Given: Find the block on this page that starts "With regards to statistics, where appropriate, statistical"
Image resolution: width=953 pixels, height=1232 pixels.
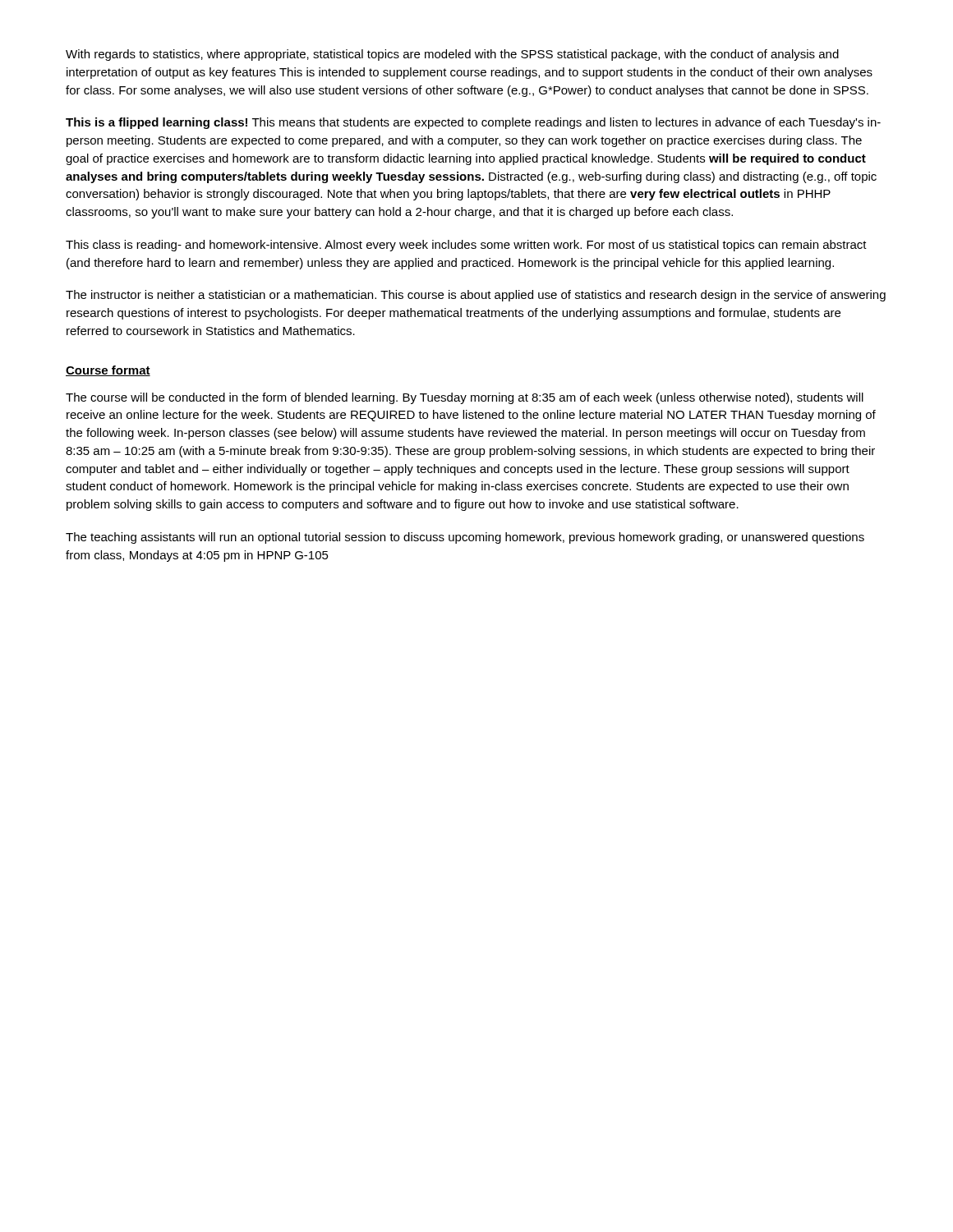Looking at the screenshot, I should [469, 72].
